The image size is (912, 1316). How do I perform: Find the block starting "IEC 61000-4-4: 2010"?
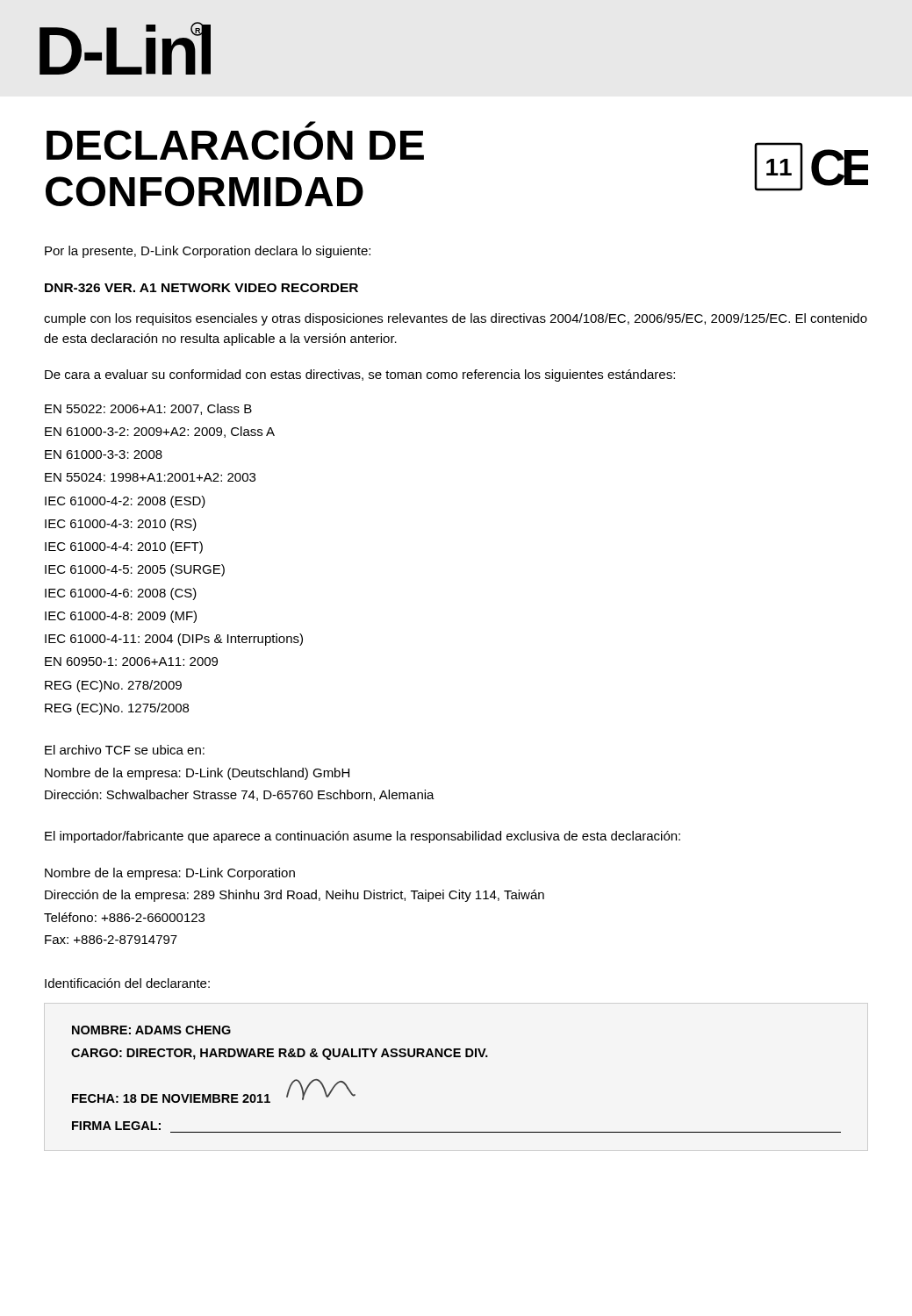(x=124, y=546)
